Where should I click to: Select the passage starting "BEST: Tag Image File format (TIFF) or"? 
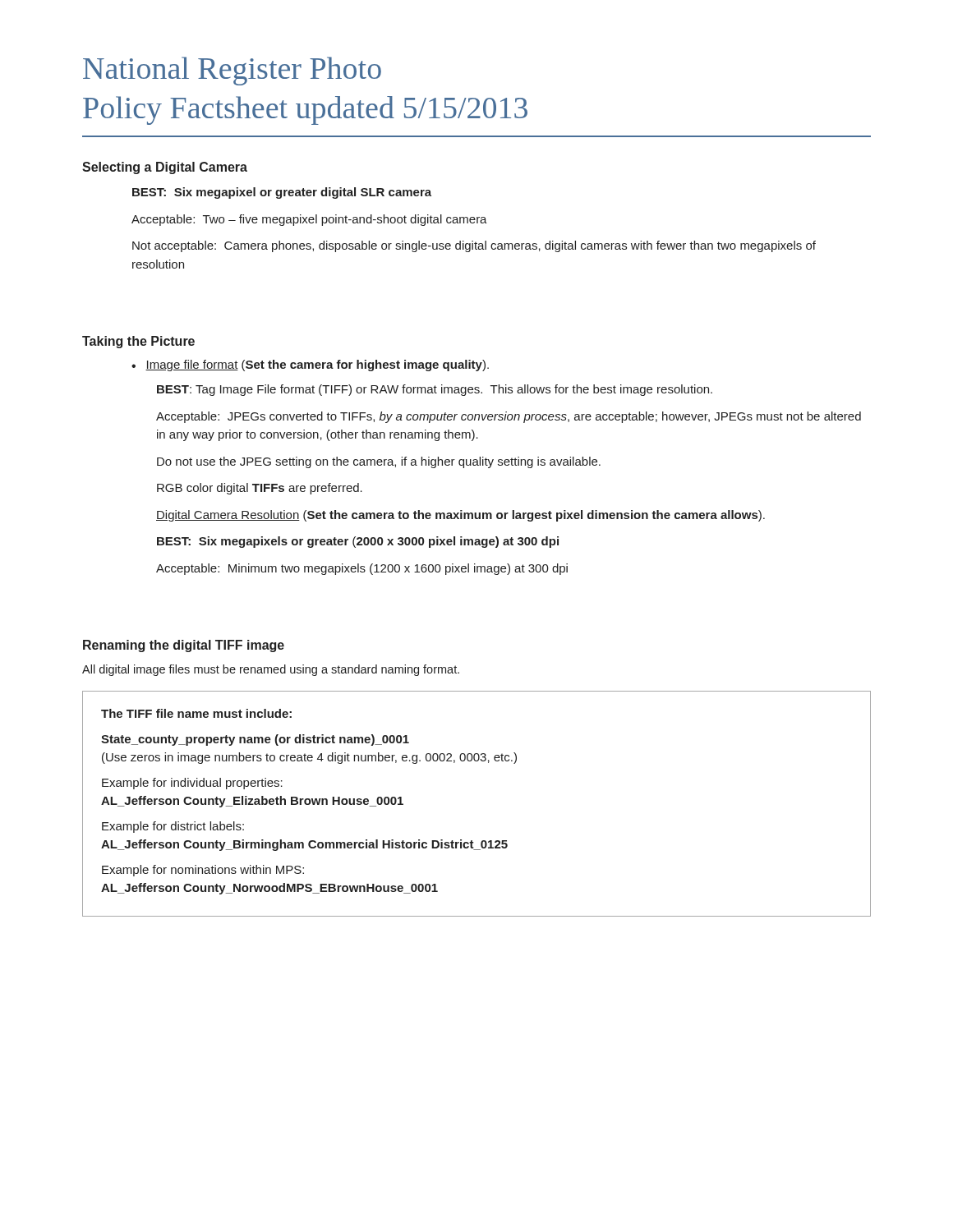(x=435, y=389)
